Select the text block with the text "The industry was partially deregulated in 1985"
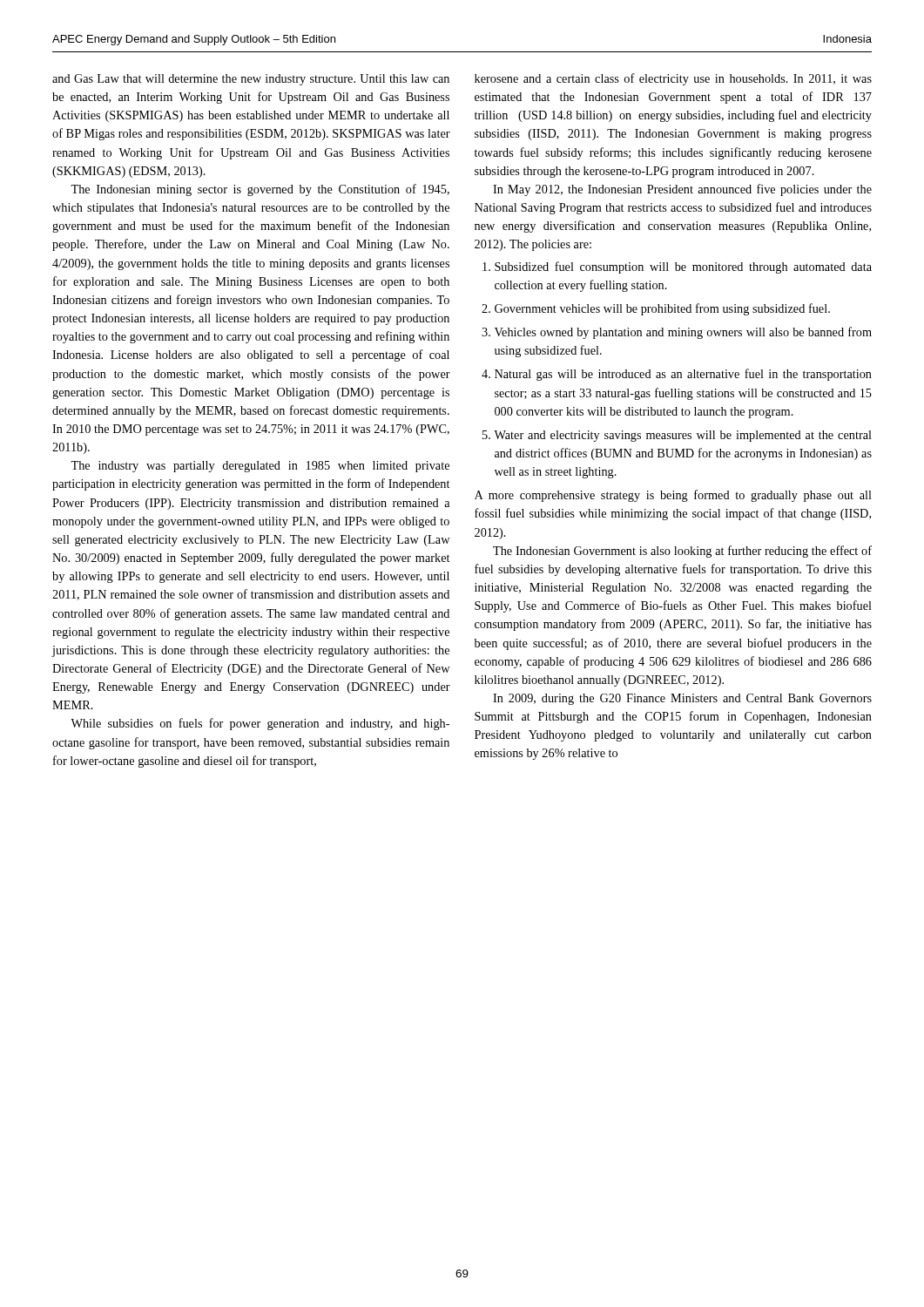 pos(251,586)
